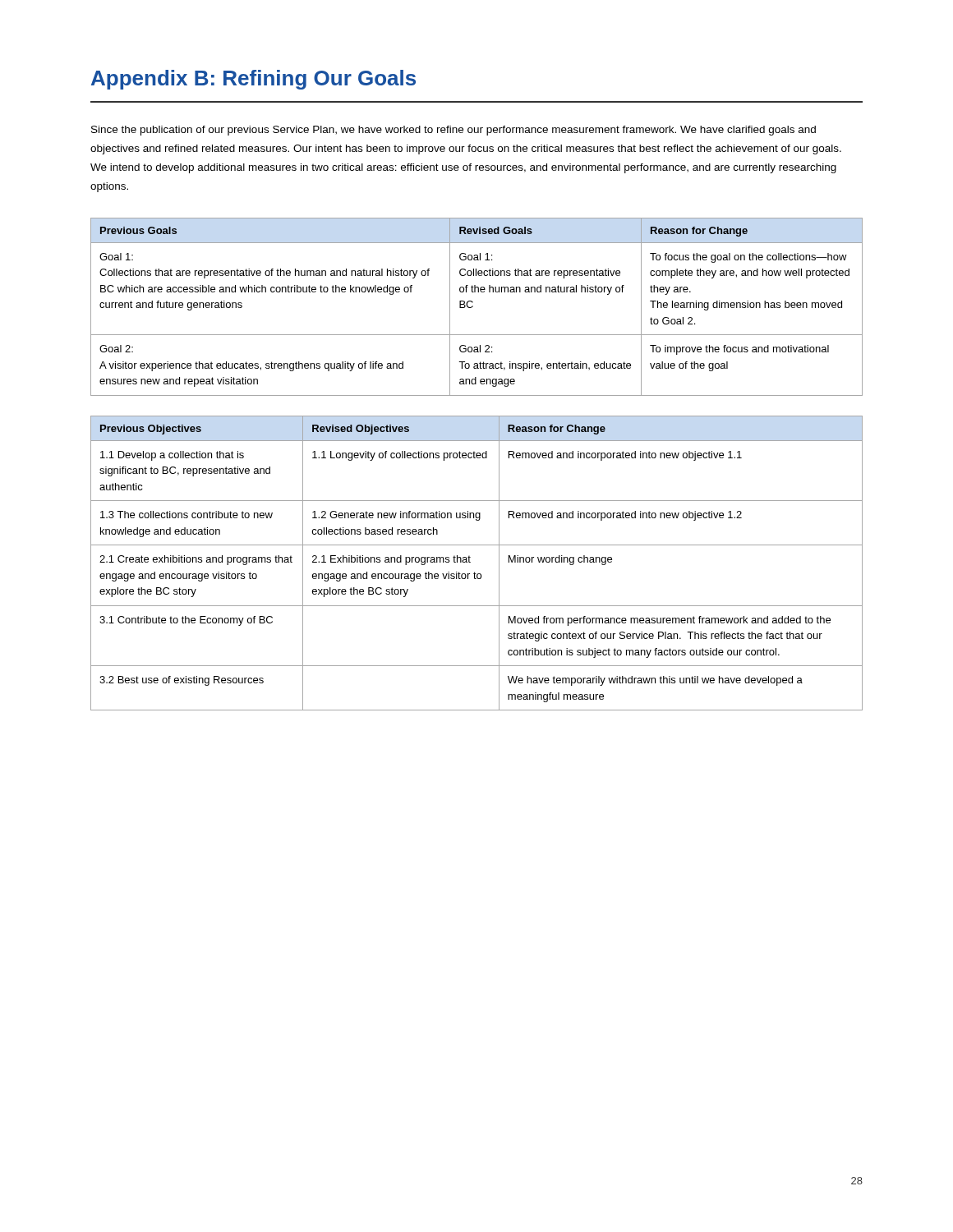Locate the table with the text "Moved from performance"
Screen dimensions: 1232x953
click(476, 563)
